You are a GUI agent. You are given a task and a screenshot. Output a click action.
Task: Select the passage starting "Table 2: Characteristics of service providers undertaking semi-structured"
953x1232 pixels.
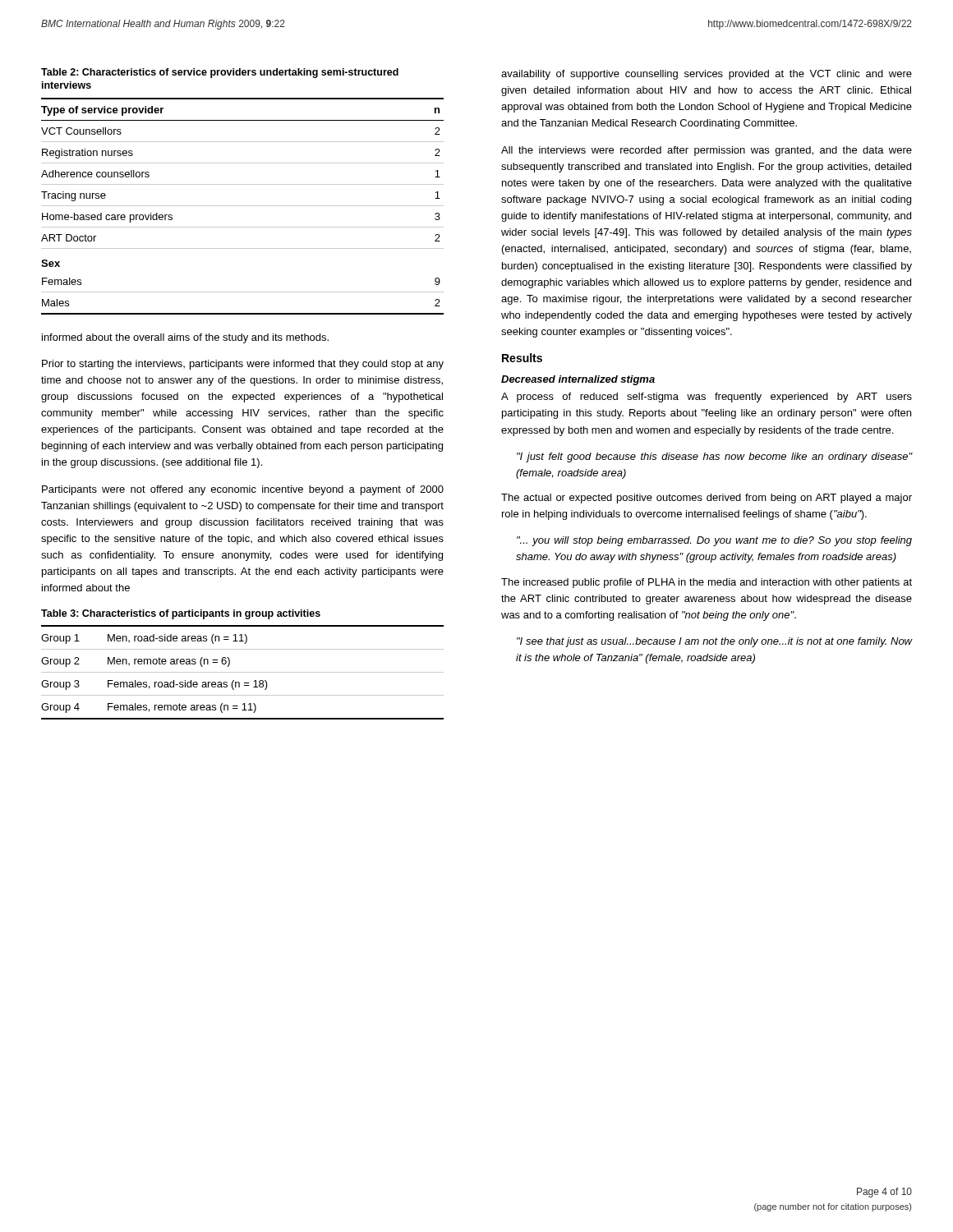(x=220, y=79)
